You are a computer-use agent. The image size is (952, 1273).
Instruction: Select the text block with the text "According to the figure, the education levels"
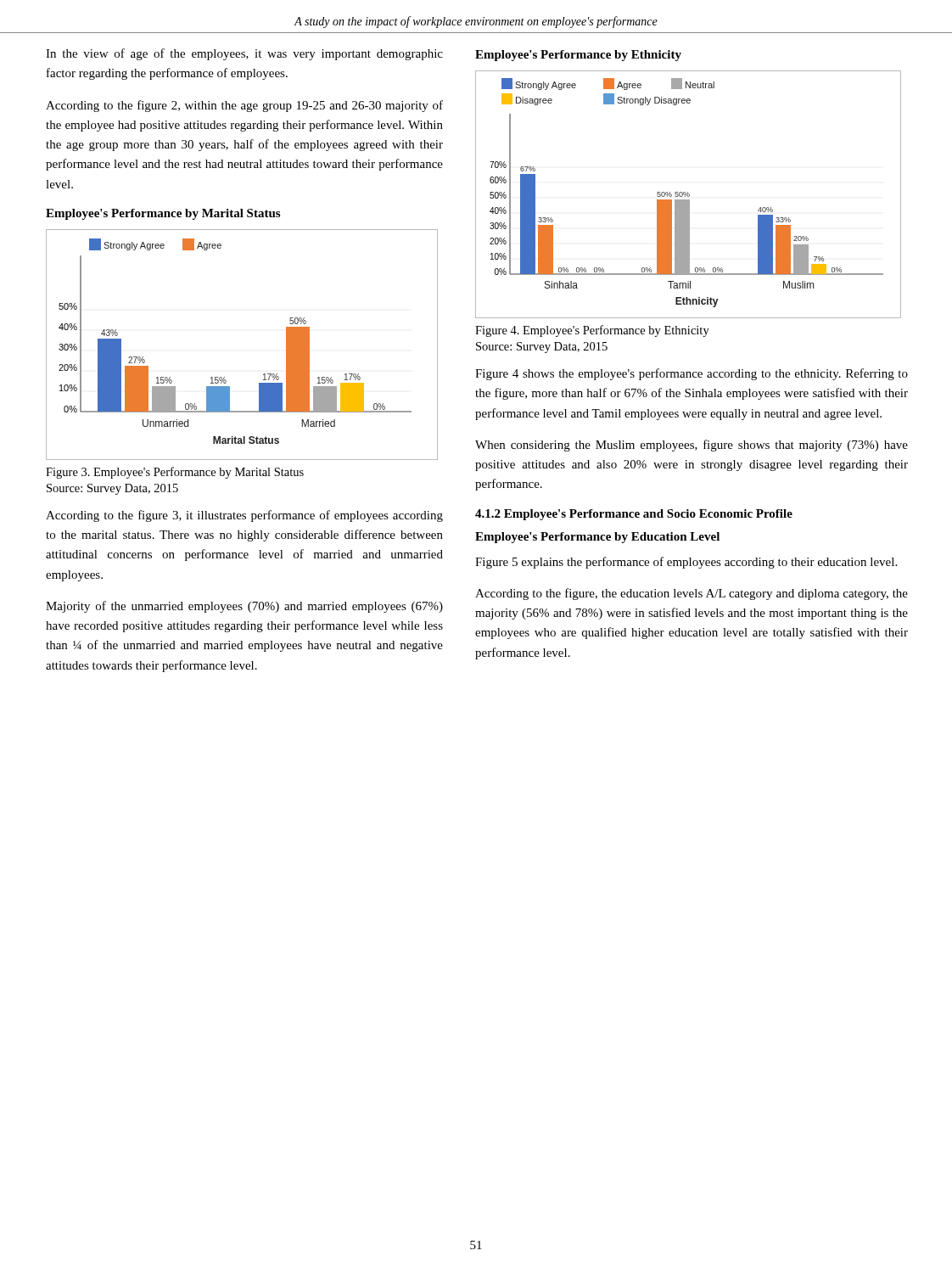coord(692,623)
